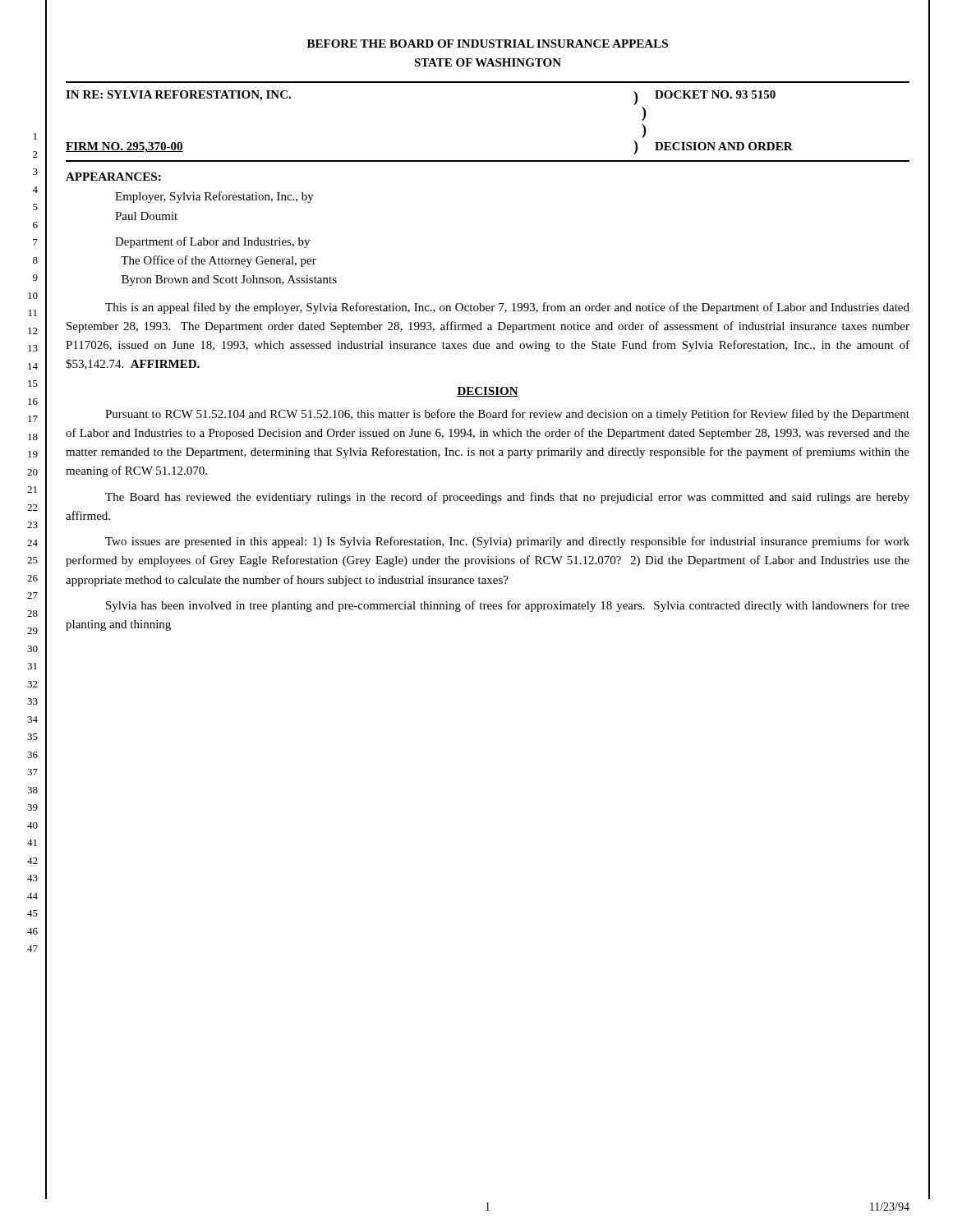Select the list item with the text "Employer, Sylvia Reforestation, Inc., by Paul Doumit"
953x1232 pixels.
click(x=214, y=206)
